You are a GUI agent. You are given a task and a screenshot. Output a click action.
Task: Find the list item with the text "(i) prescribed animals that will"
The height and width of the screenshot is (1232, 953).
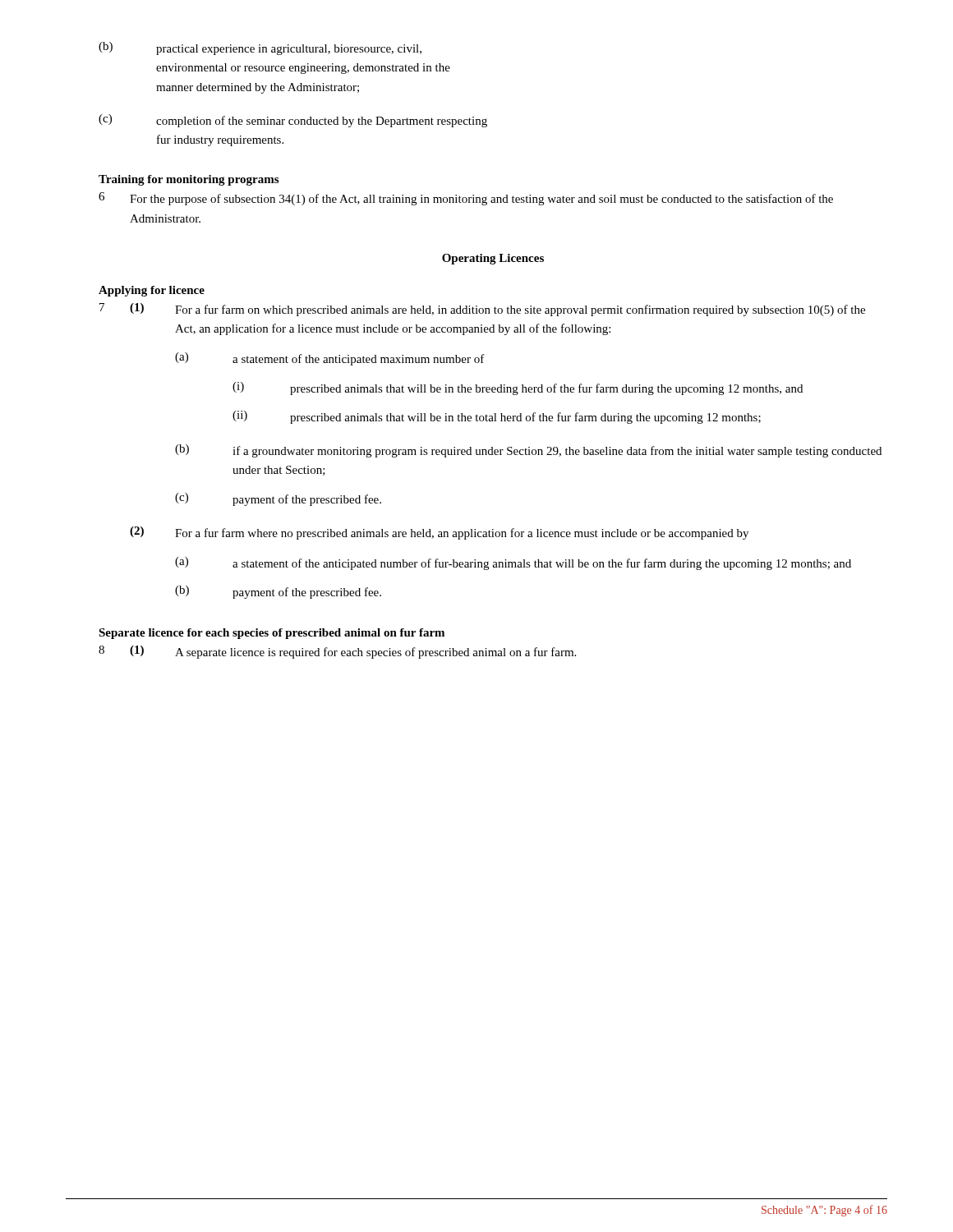tap(560, 389)
